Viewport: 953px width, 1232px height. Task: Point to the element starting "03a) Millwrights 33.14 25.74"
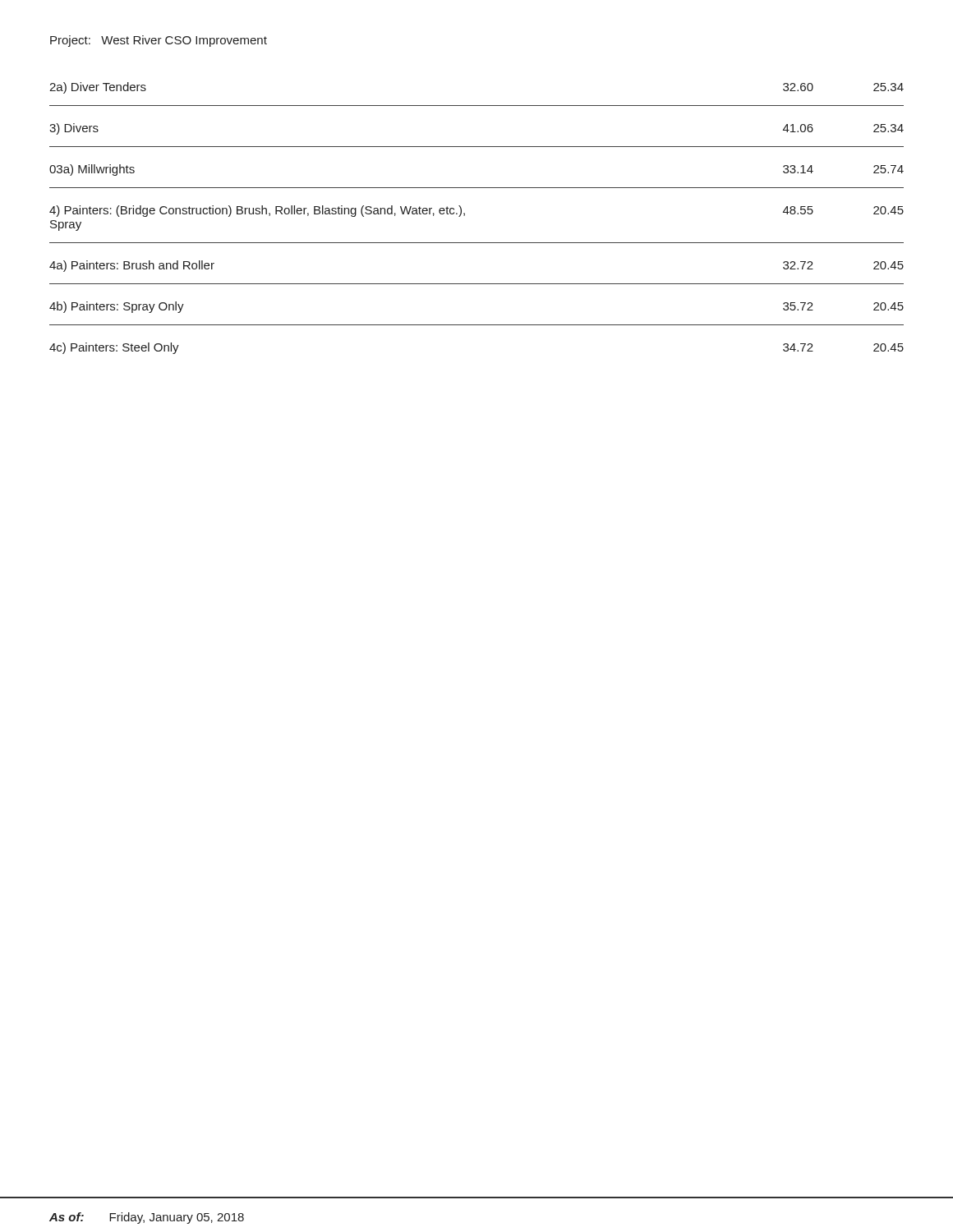(92, 170)
